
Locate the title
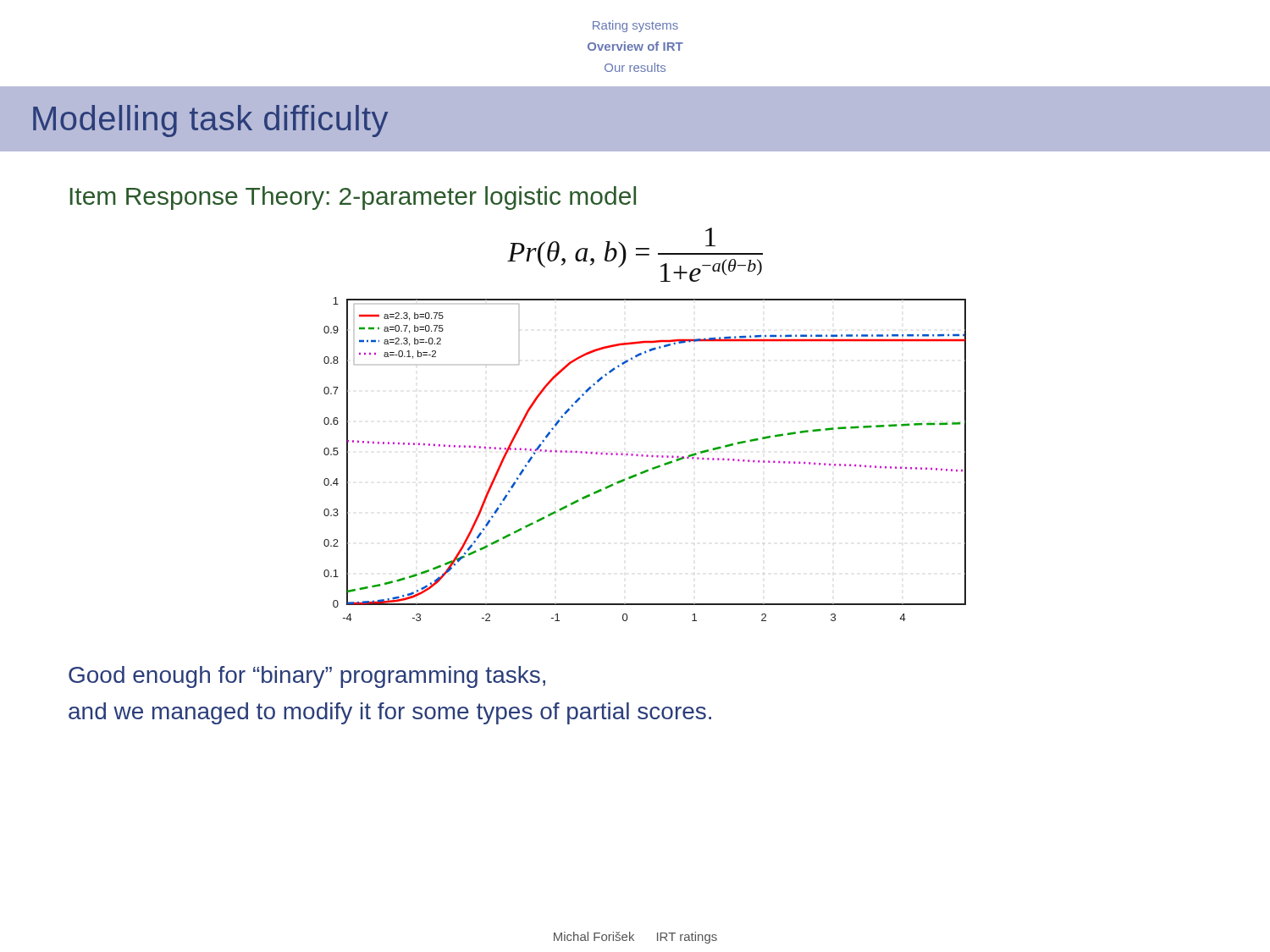[x=210, y=119]
